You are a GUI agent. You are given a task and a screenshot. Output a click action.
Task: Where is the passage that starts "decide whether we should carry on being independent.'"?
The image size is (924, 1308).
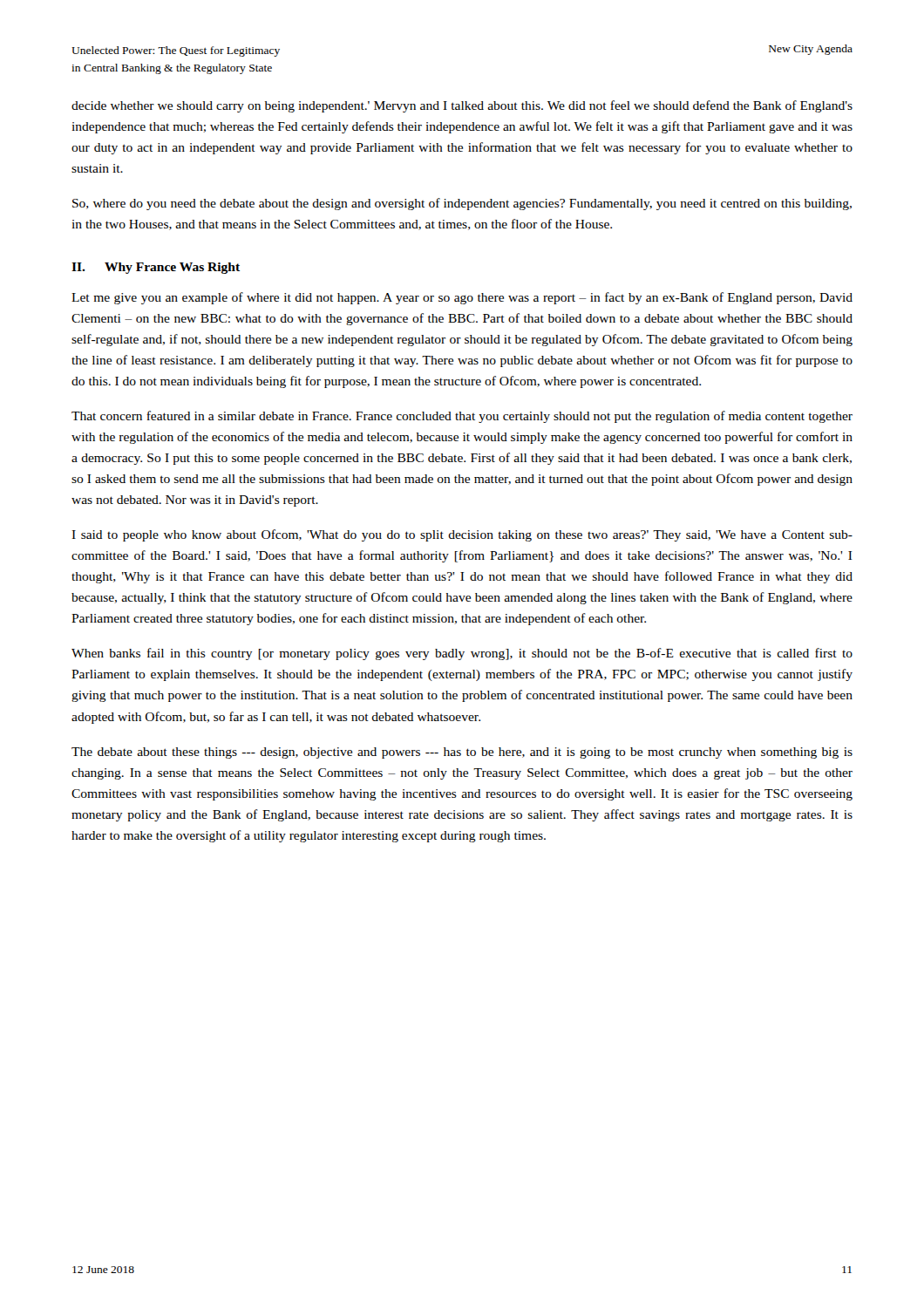(462, 137)
